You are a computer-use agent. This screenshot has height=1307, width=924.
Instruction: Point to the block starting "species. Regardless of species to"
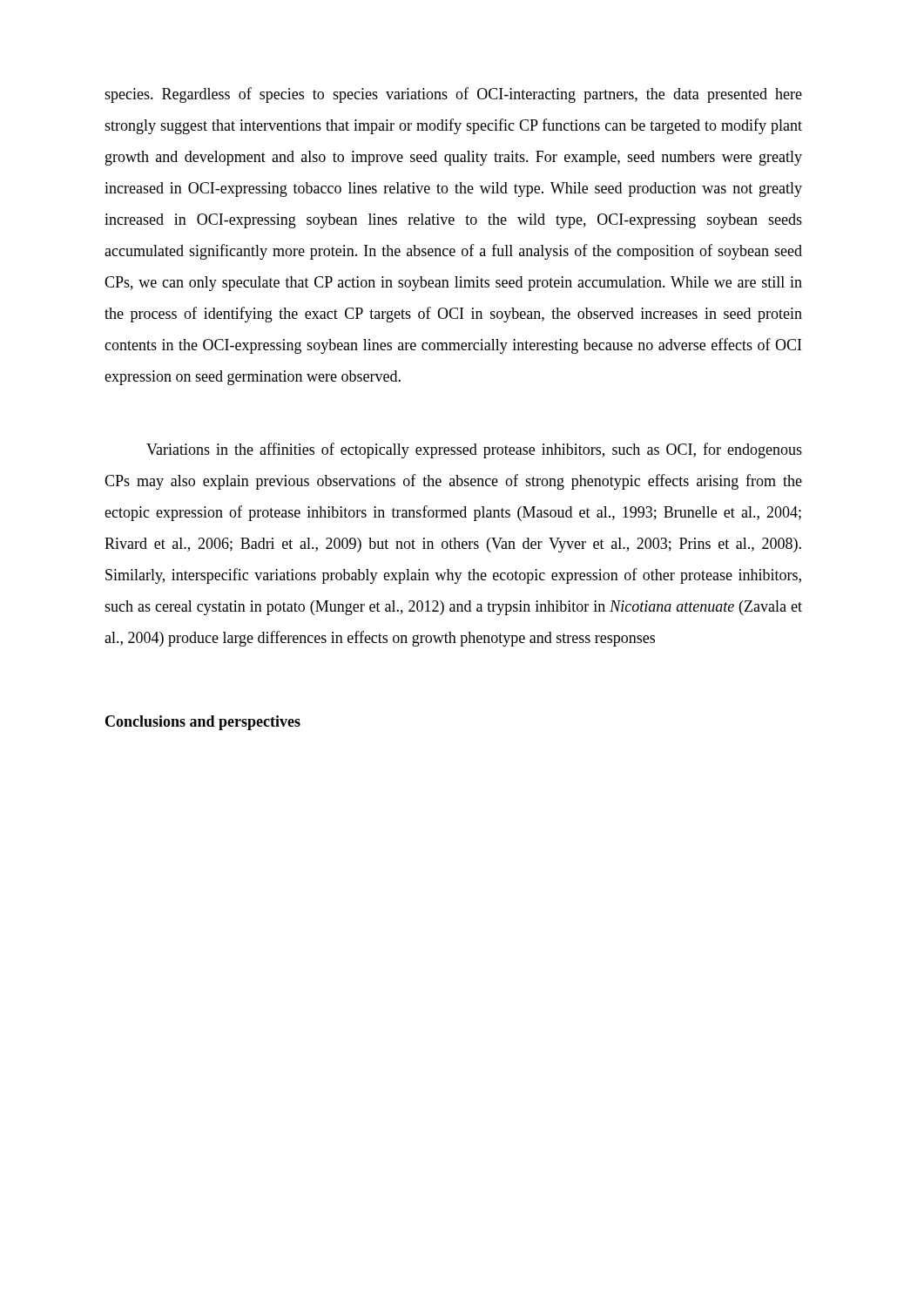point(453,235)
